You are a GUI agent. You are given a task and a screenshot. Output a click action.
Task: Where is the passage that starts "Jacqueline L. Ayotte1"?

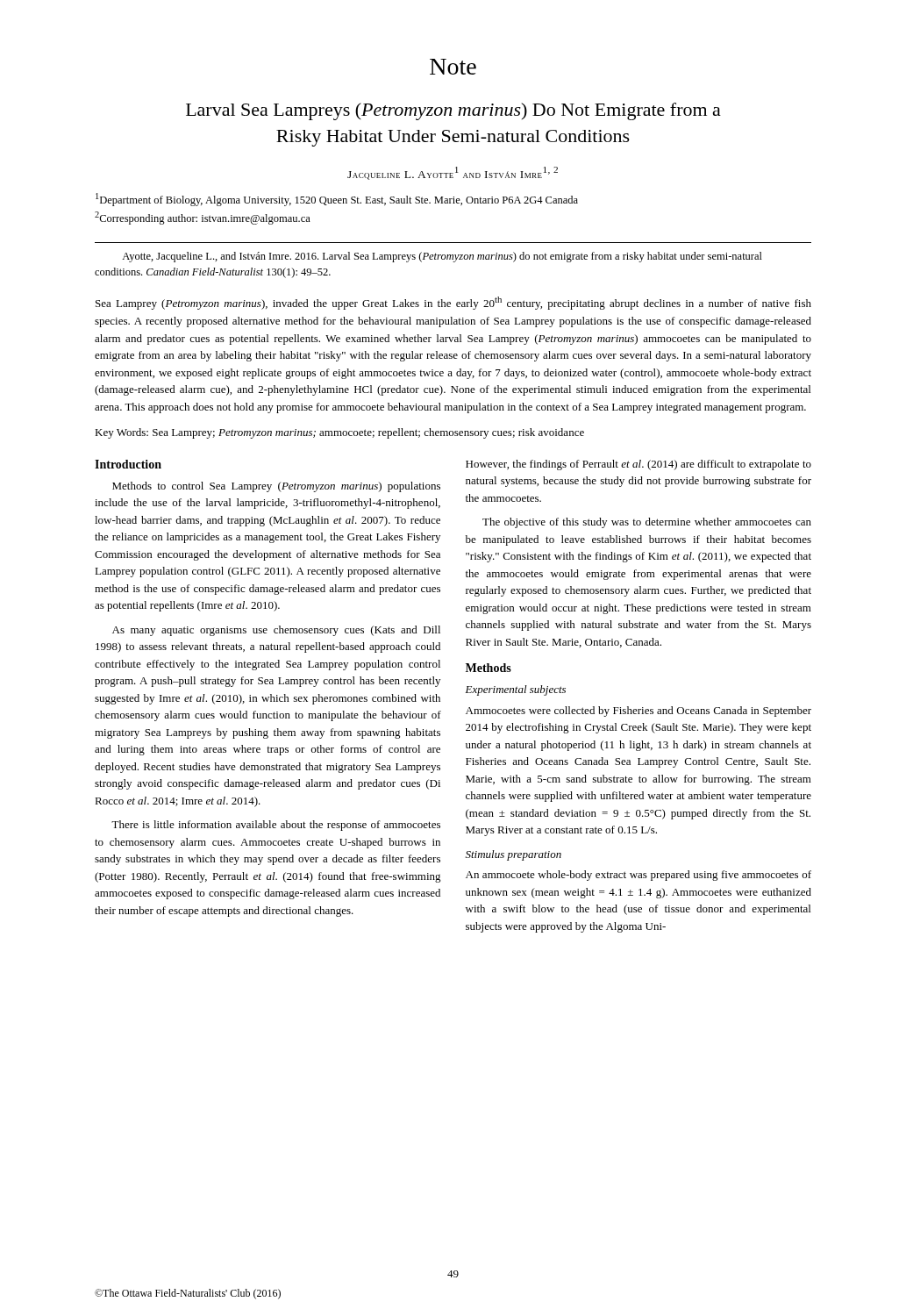click(453, 172)
